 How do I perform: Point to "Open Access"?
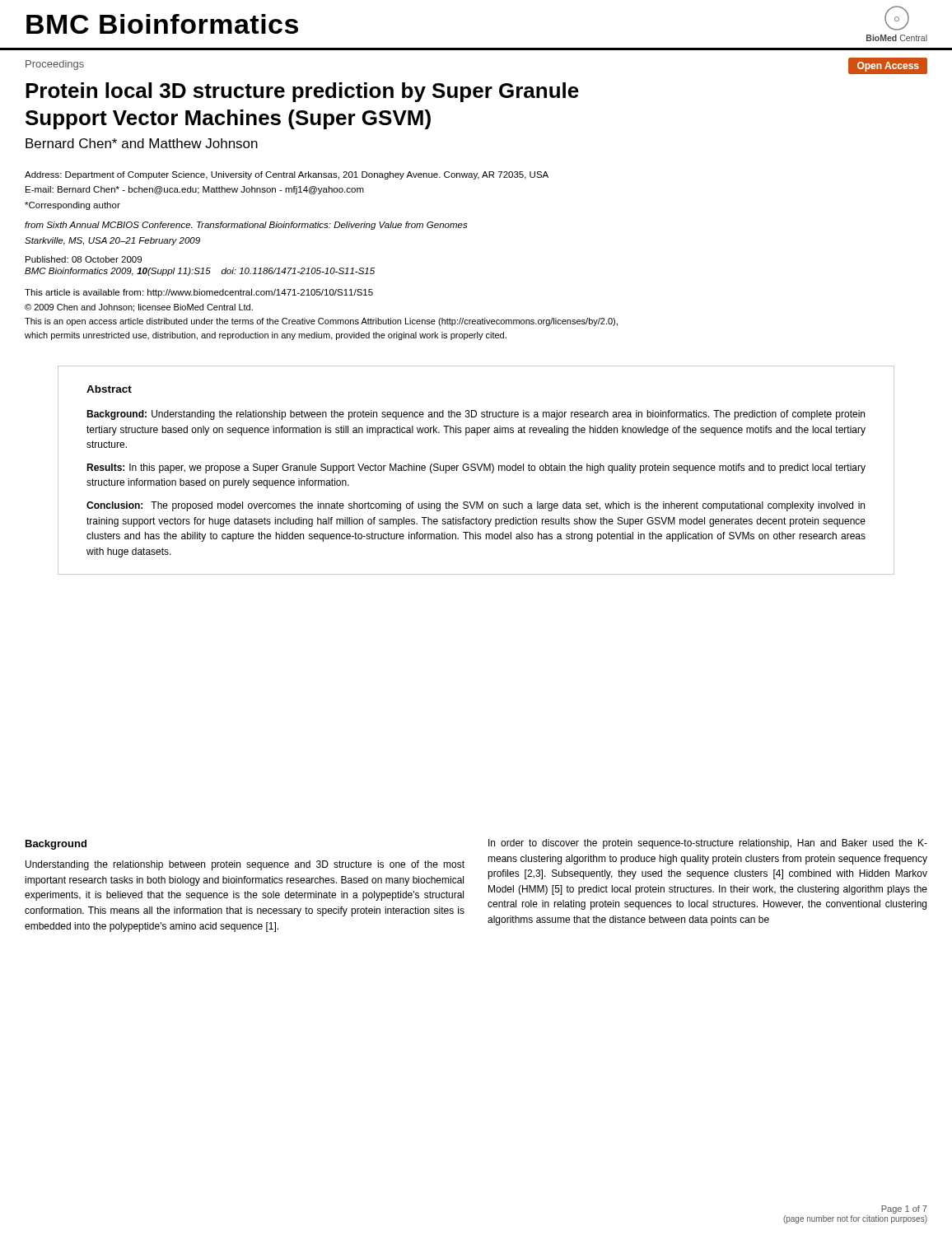point(888,66)
